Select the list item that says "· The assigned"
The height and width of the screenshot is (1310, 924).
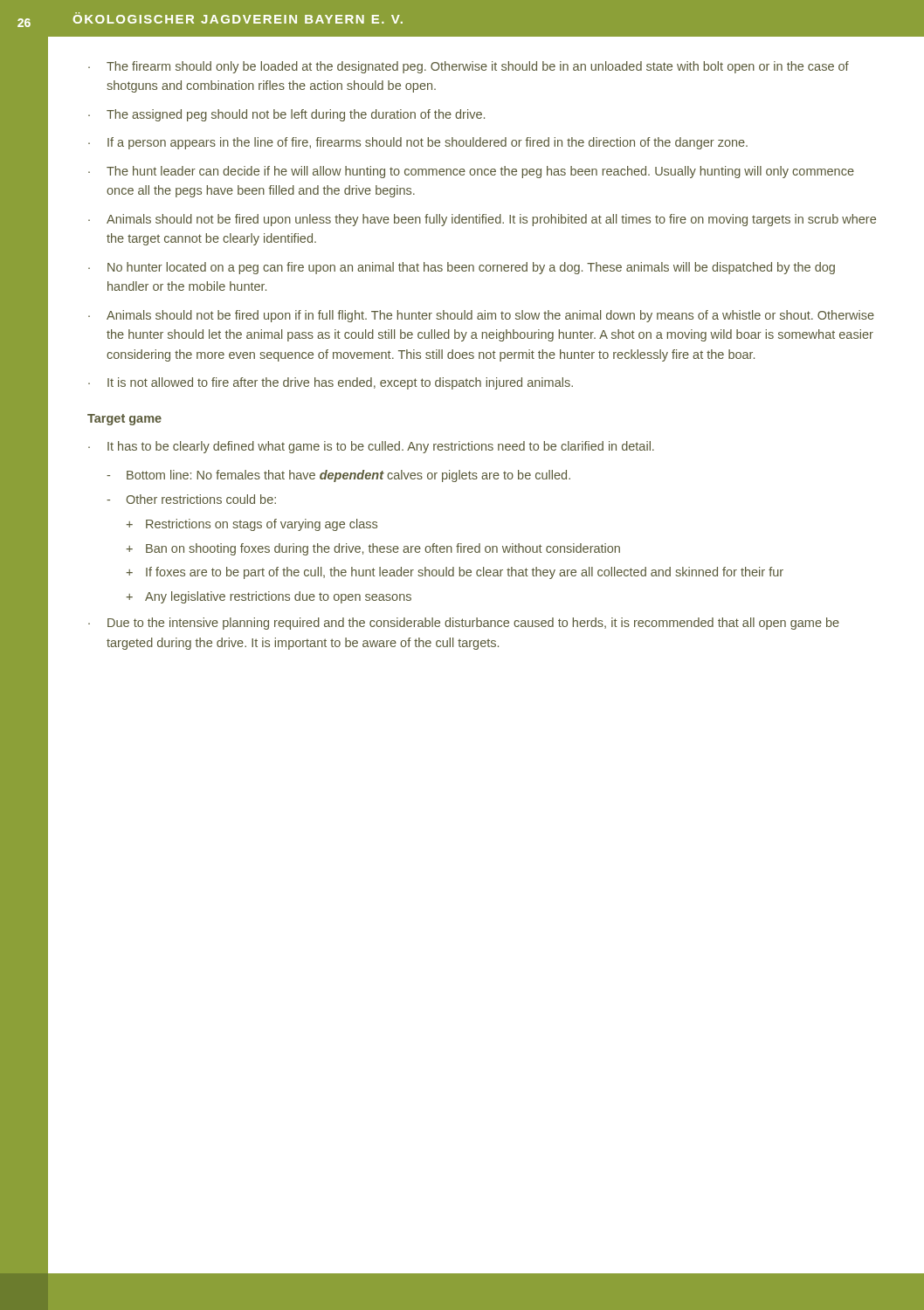pos(484,115)
